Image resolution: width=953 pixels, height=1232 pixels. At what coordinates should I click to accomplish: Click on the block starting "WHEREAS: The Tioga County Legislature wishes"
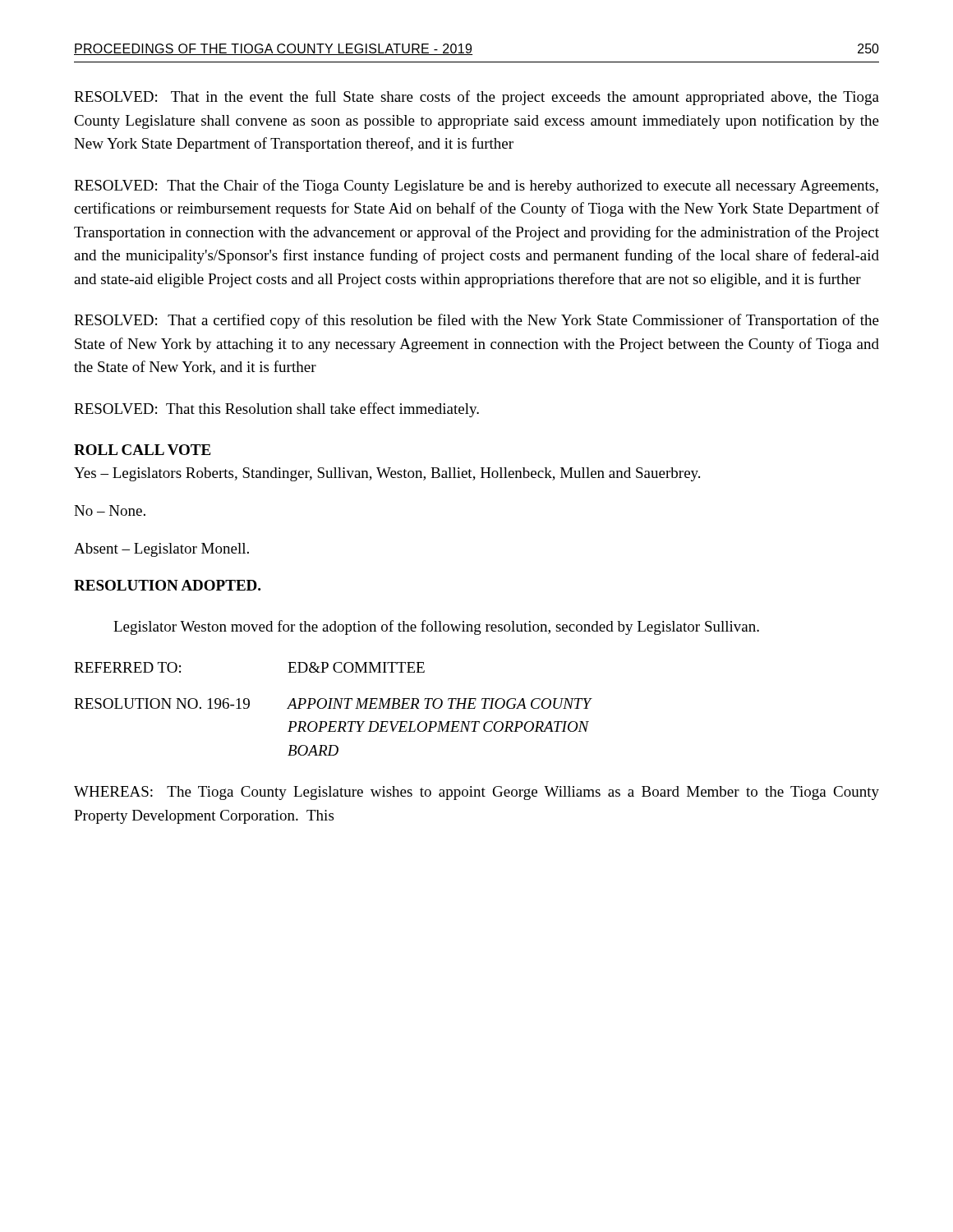click(476, 803)
